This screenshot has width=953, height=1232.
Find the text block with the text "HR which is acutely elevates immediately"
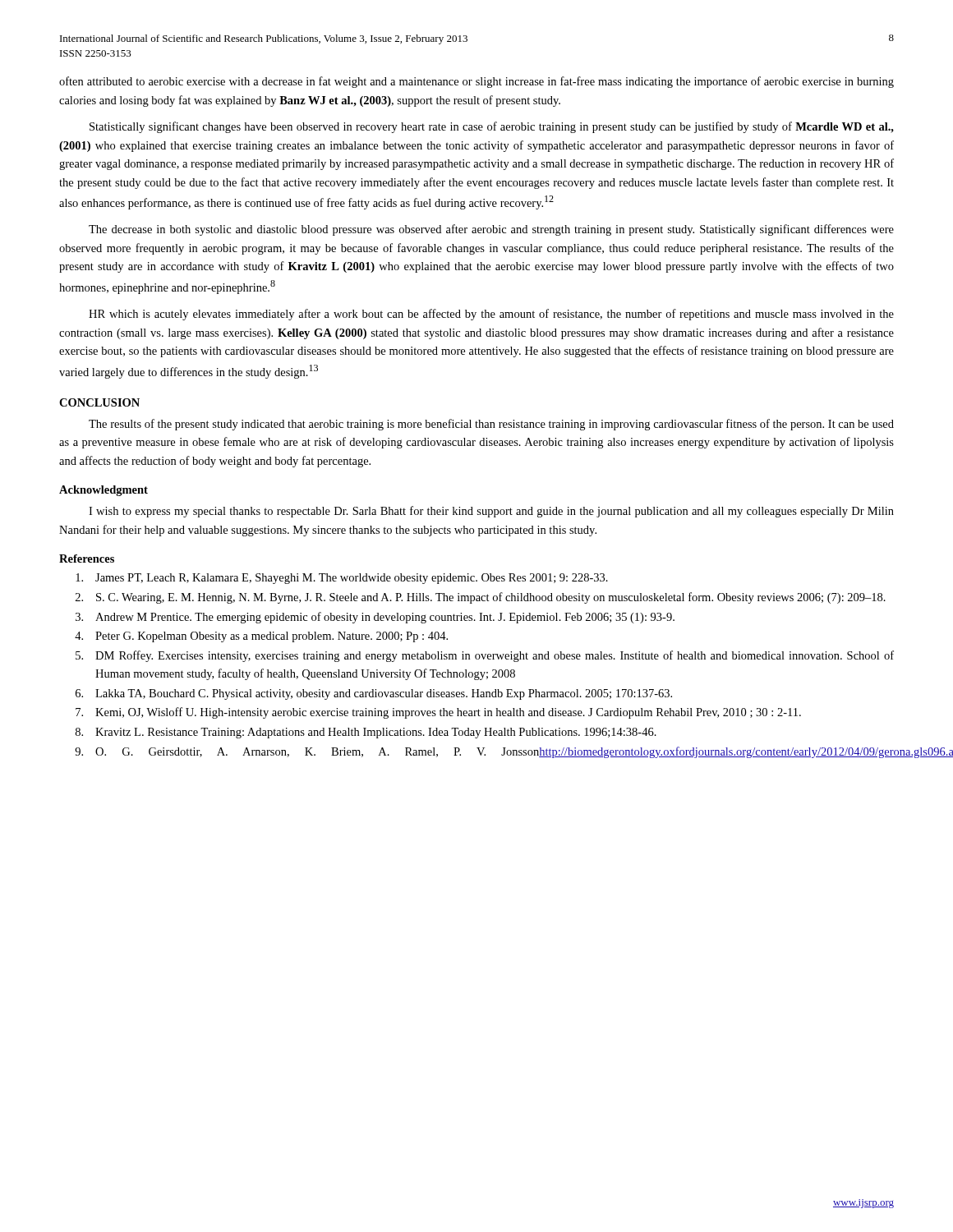pos(476,343)
